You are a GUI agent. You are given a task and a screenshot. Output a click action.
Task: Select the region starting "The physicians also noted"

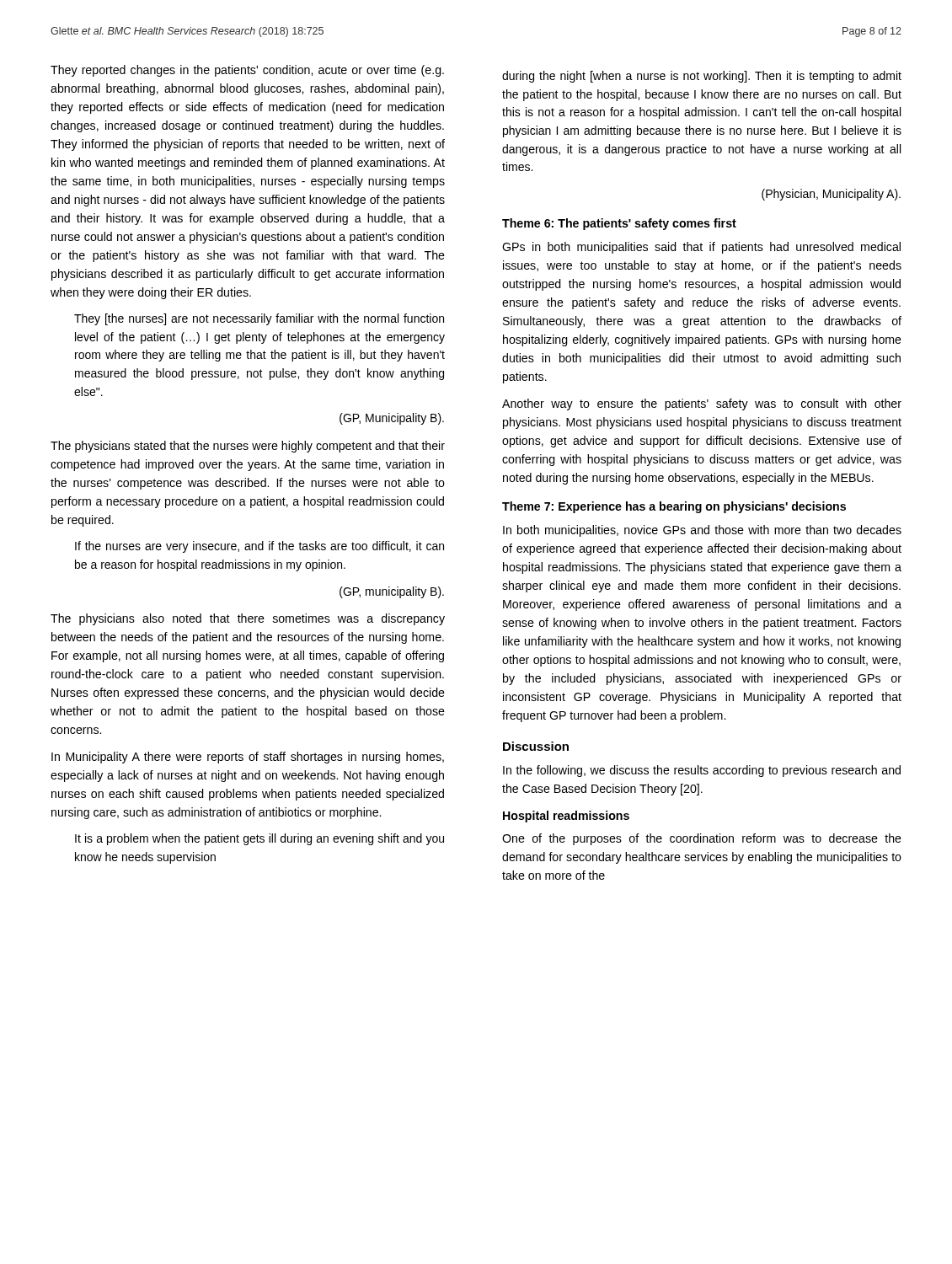pyautogui.click(x=248, y=716)
